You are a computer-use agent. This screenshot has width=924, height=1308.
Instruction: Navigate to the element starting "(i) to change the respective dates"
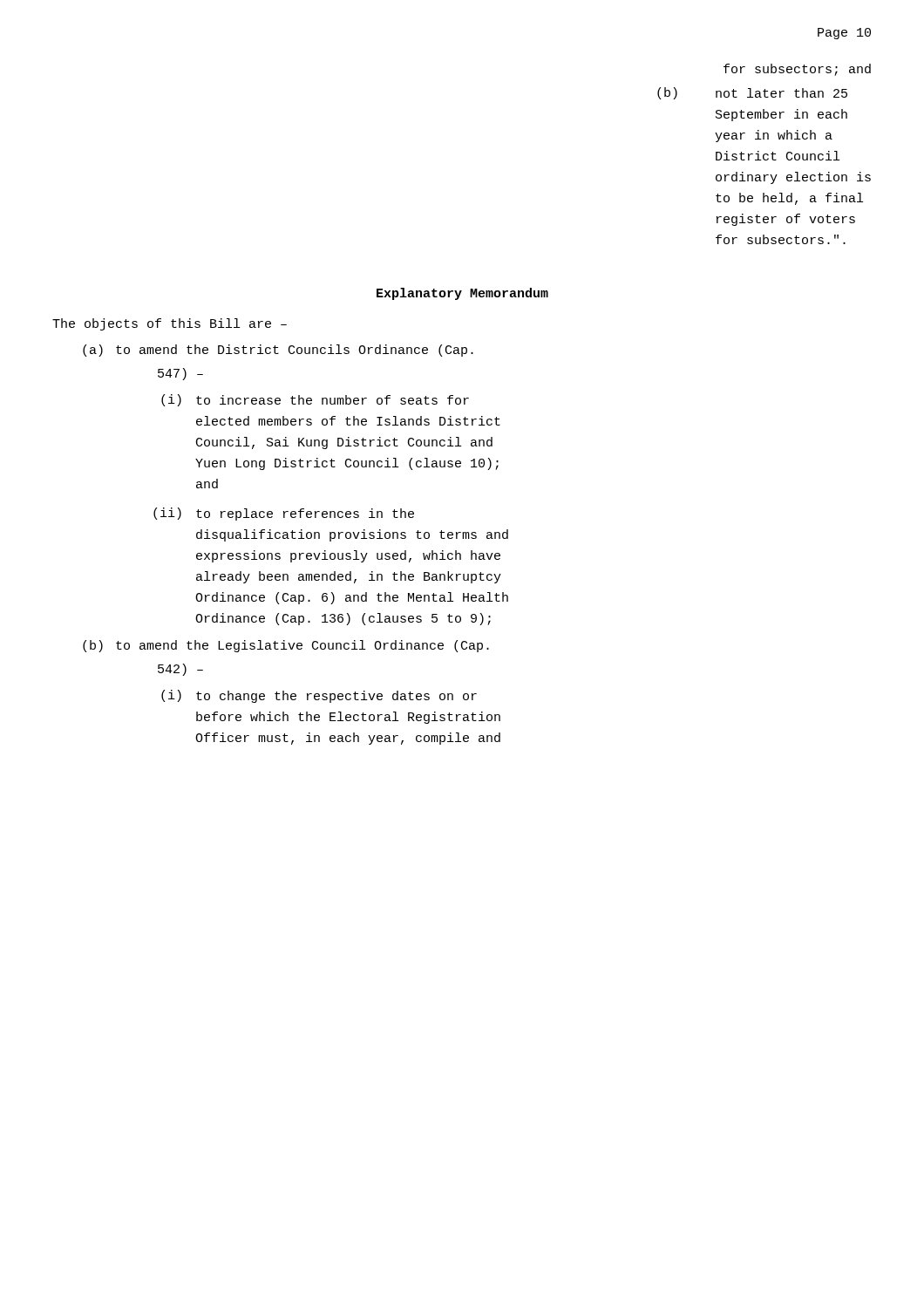tap(312, 718)
